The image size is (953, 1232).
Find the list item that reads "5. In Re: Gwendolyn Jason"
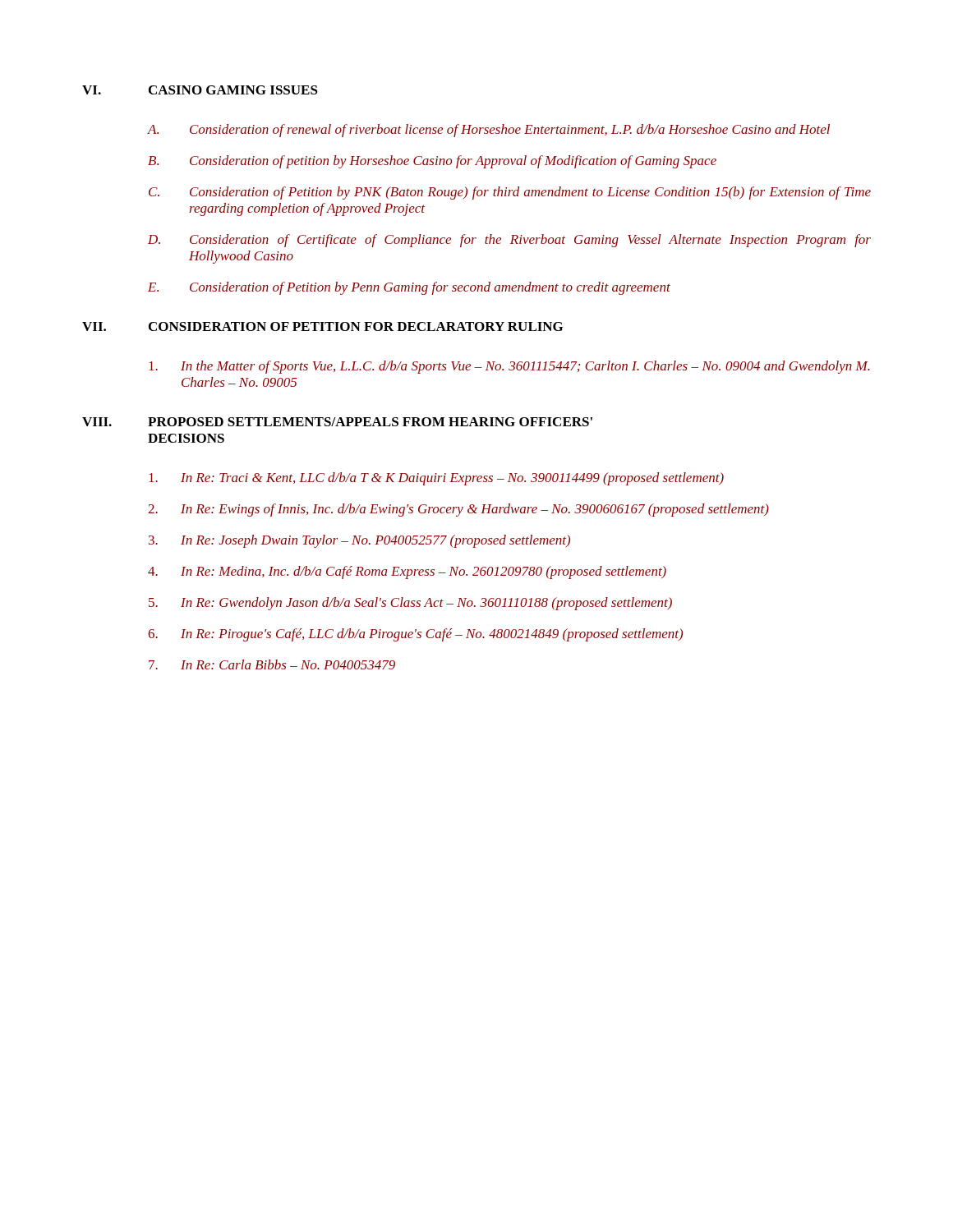(509, 603)
